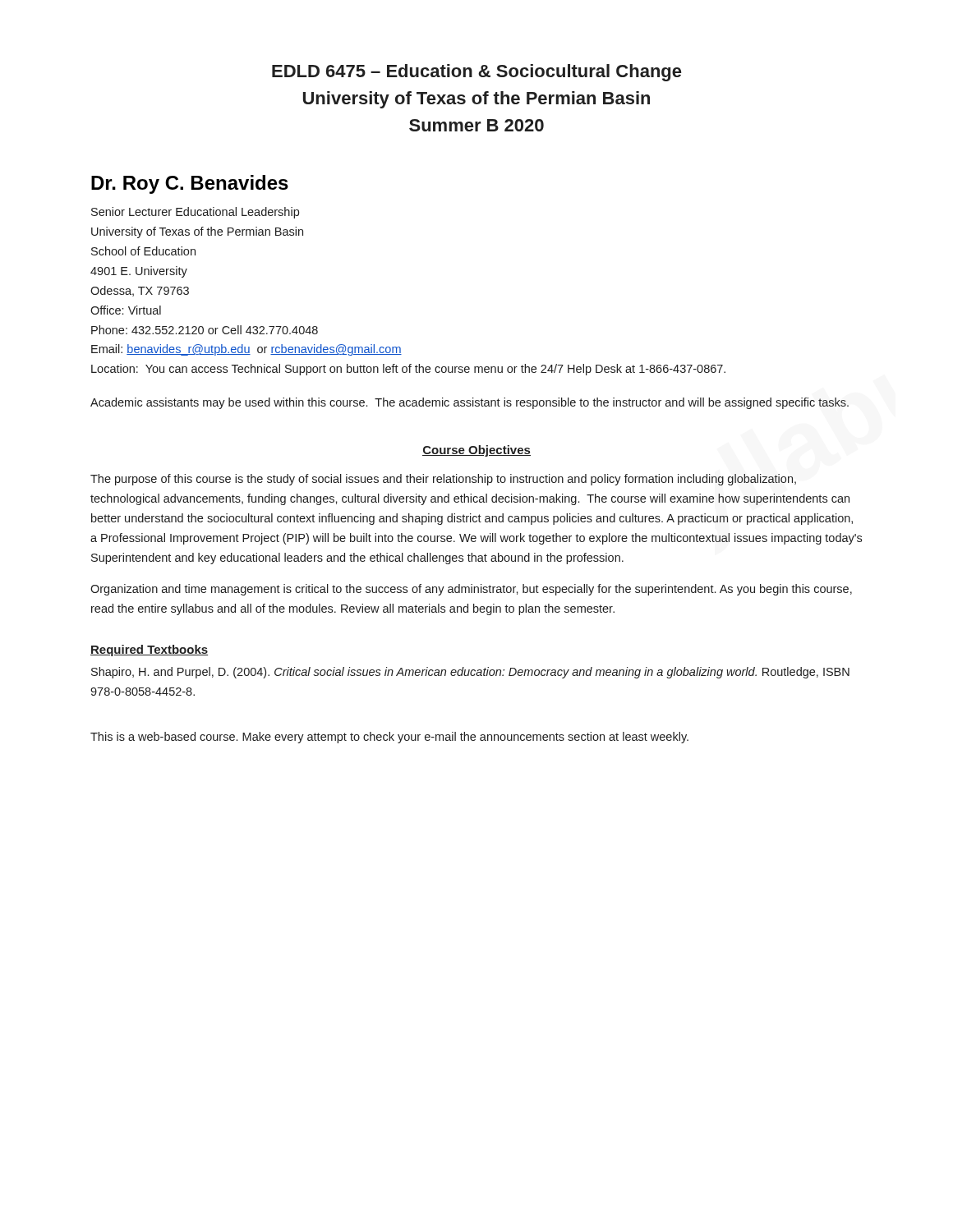Click the passage that begins "Academic assistants may"
This screenshot has width=953, height=1232.
click(470, 403)
